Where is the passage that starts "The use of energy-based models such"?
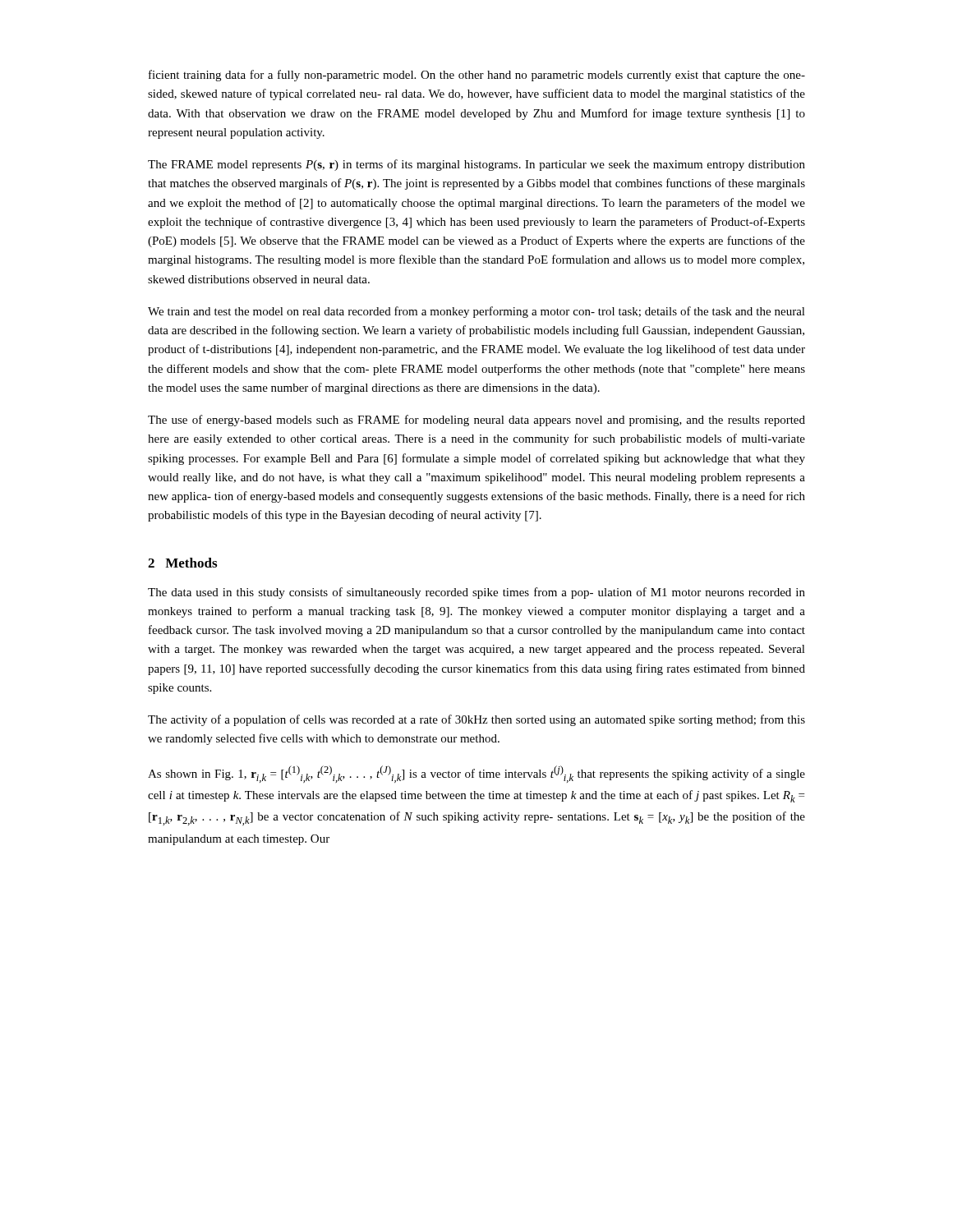This screenshot has width=953, height=1232. (x=476, y=467)
